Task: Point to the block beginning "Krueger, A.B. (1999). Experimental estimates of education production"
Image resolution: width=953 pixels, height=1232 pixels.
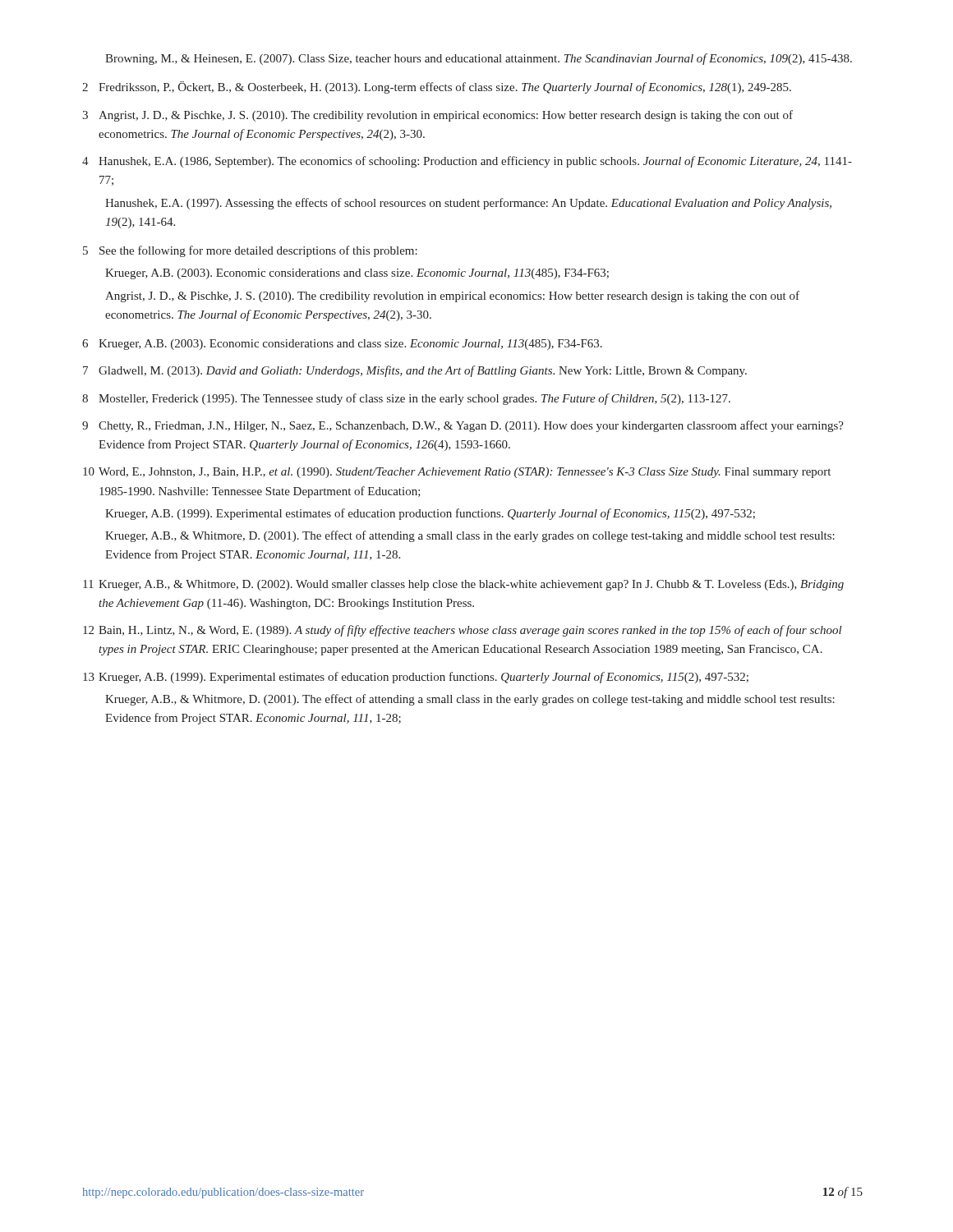Action: click(x=430, y=513)
